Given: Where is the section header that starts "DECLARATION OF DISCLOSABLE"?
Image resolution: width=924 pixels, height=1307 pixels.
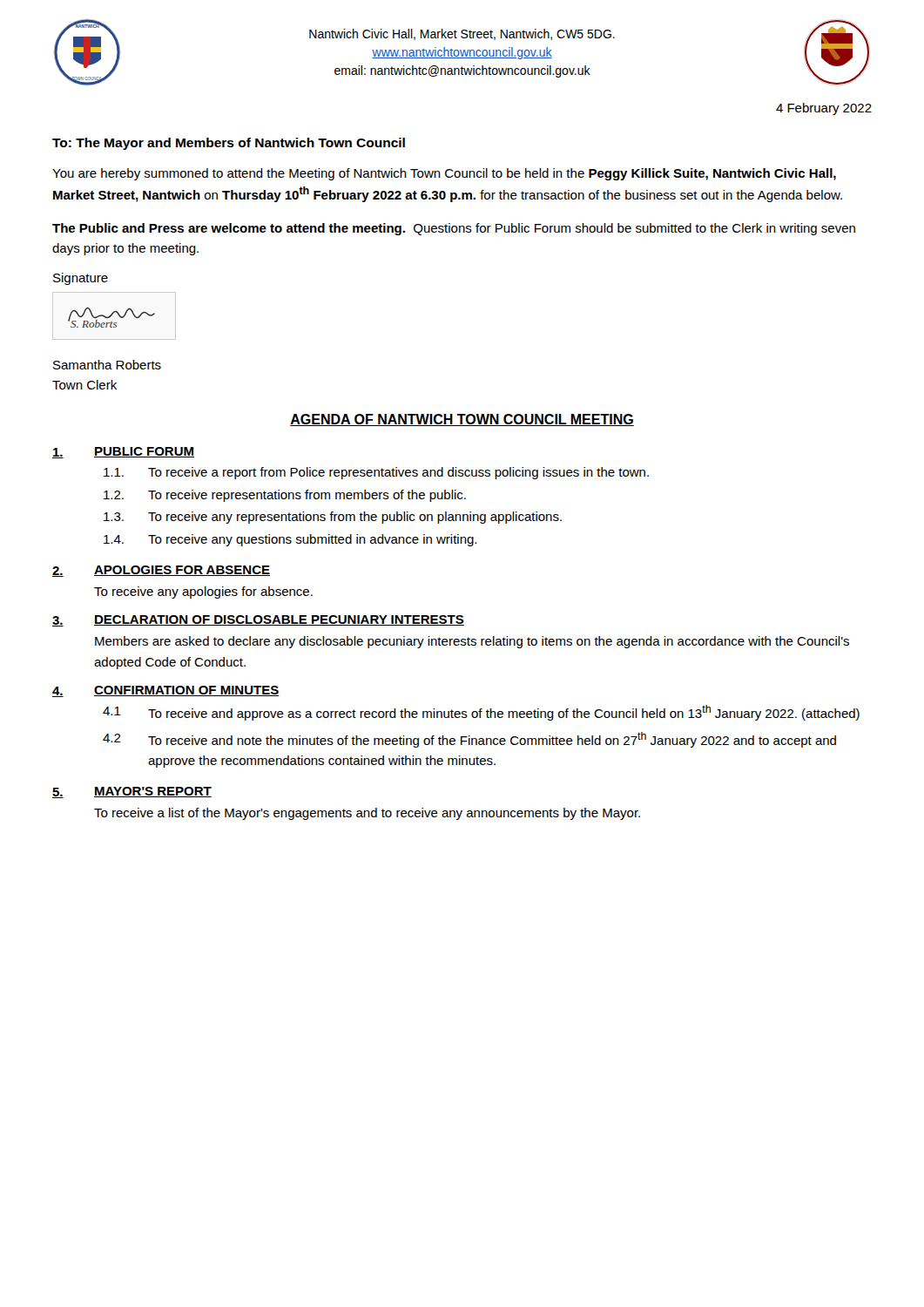Looking at the screenshot, I should point(279,619).
